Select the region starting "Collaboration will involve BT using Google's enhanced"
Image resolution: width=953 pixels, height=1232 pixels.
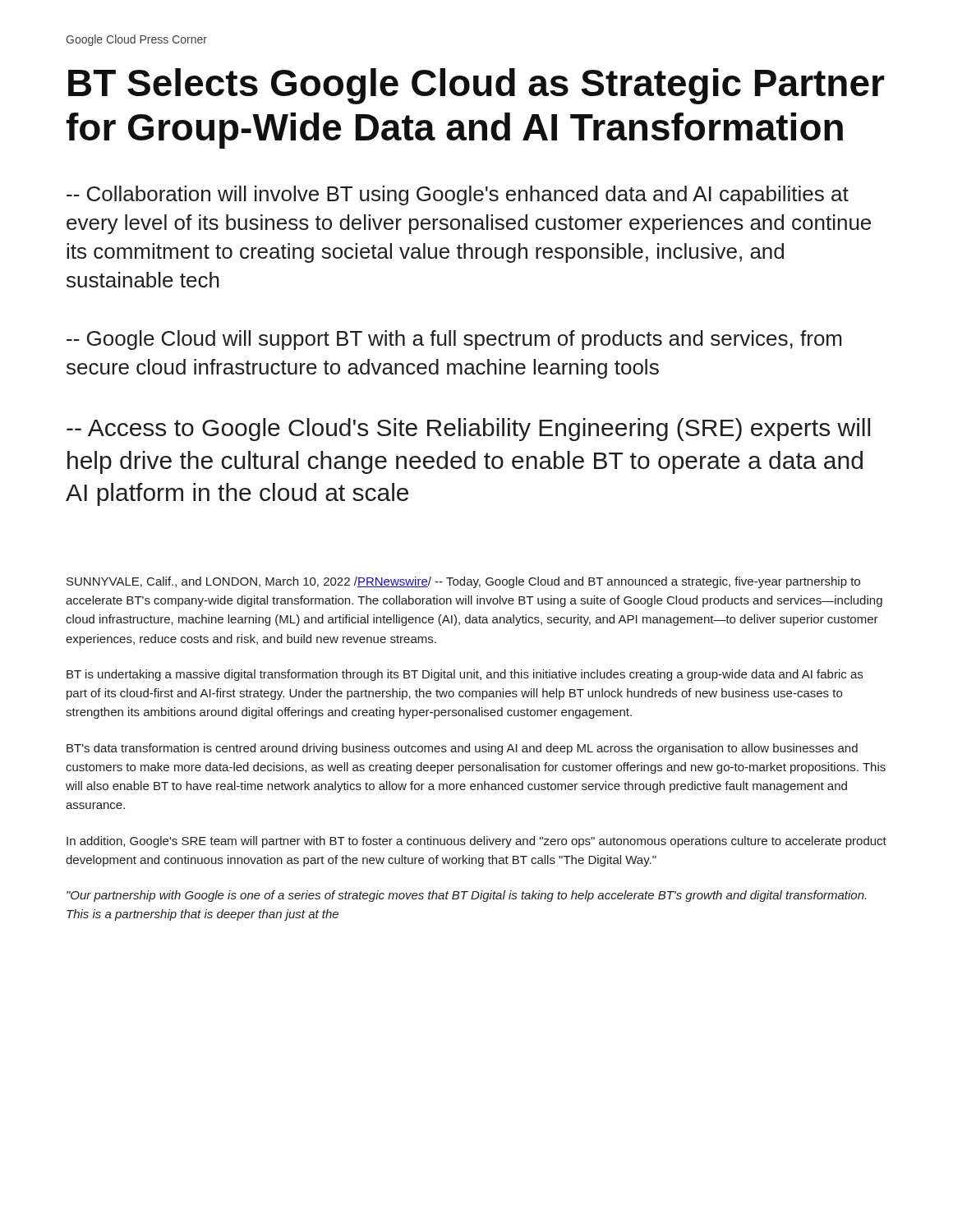pyautogui.click(x=469, y=237)
